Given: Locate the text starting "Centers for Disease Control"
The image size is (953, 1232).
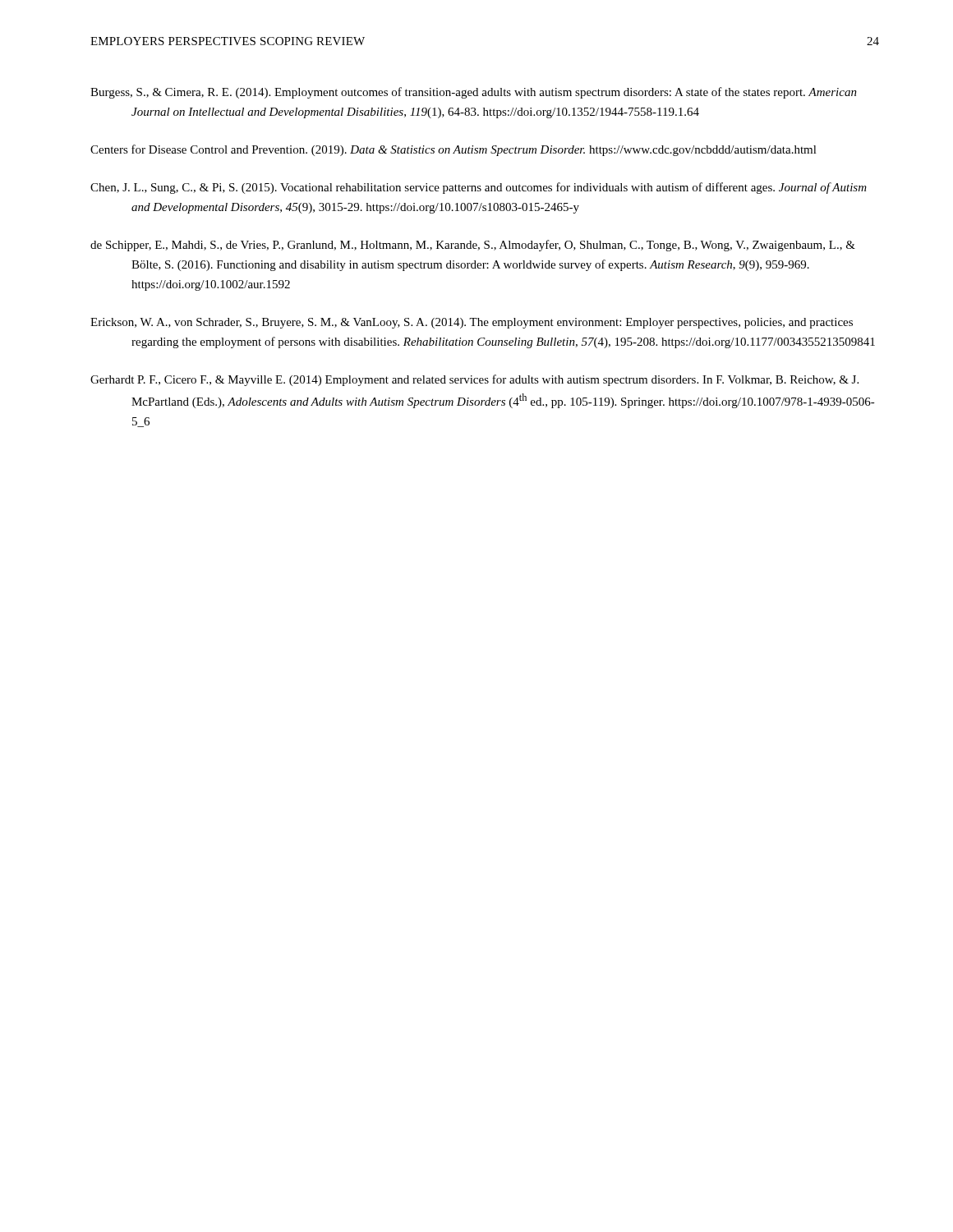Looking at the screenshot, I should (x=485, y=149).
